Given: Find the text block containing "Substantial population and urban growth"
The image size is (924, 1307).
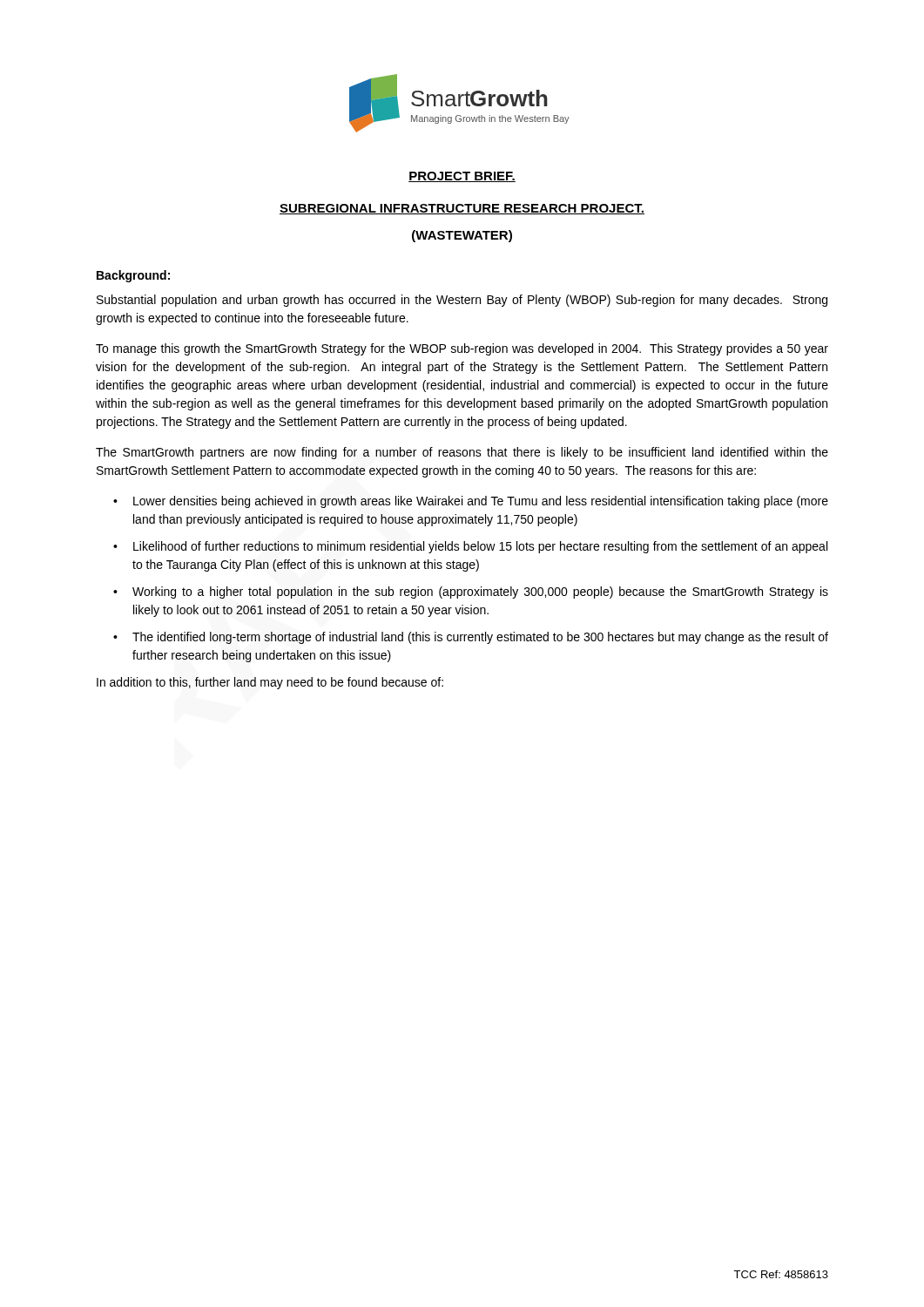Looking at the screenshot, I should 462,309.
